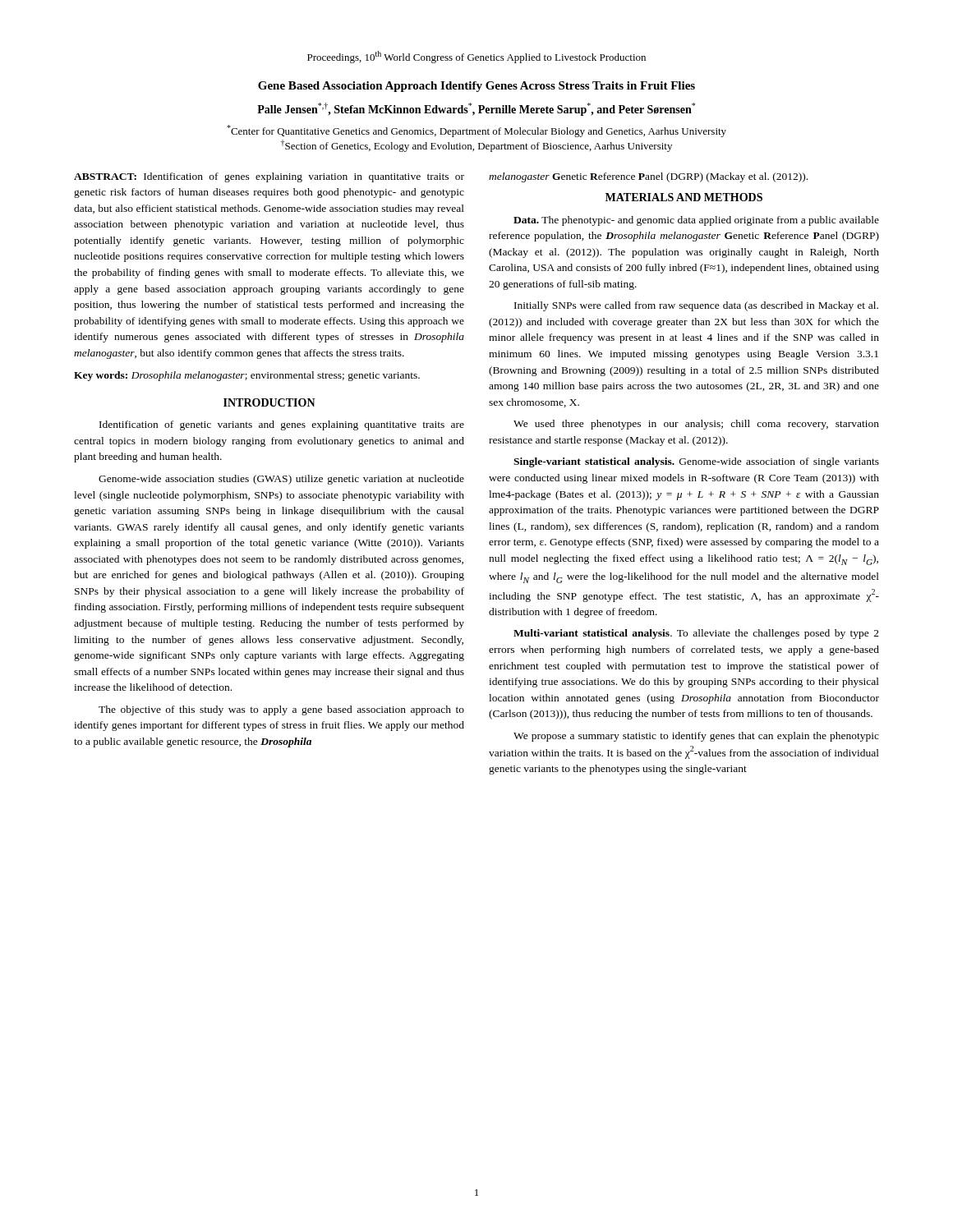Click the passage that begins "Genome-wide association studies (GWAS) utilize genetic"
Image resolution: width=953 pixels, height=1232 pixels.
click(269, 583)
